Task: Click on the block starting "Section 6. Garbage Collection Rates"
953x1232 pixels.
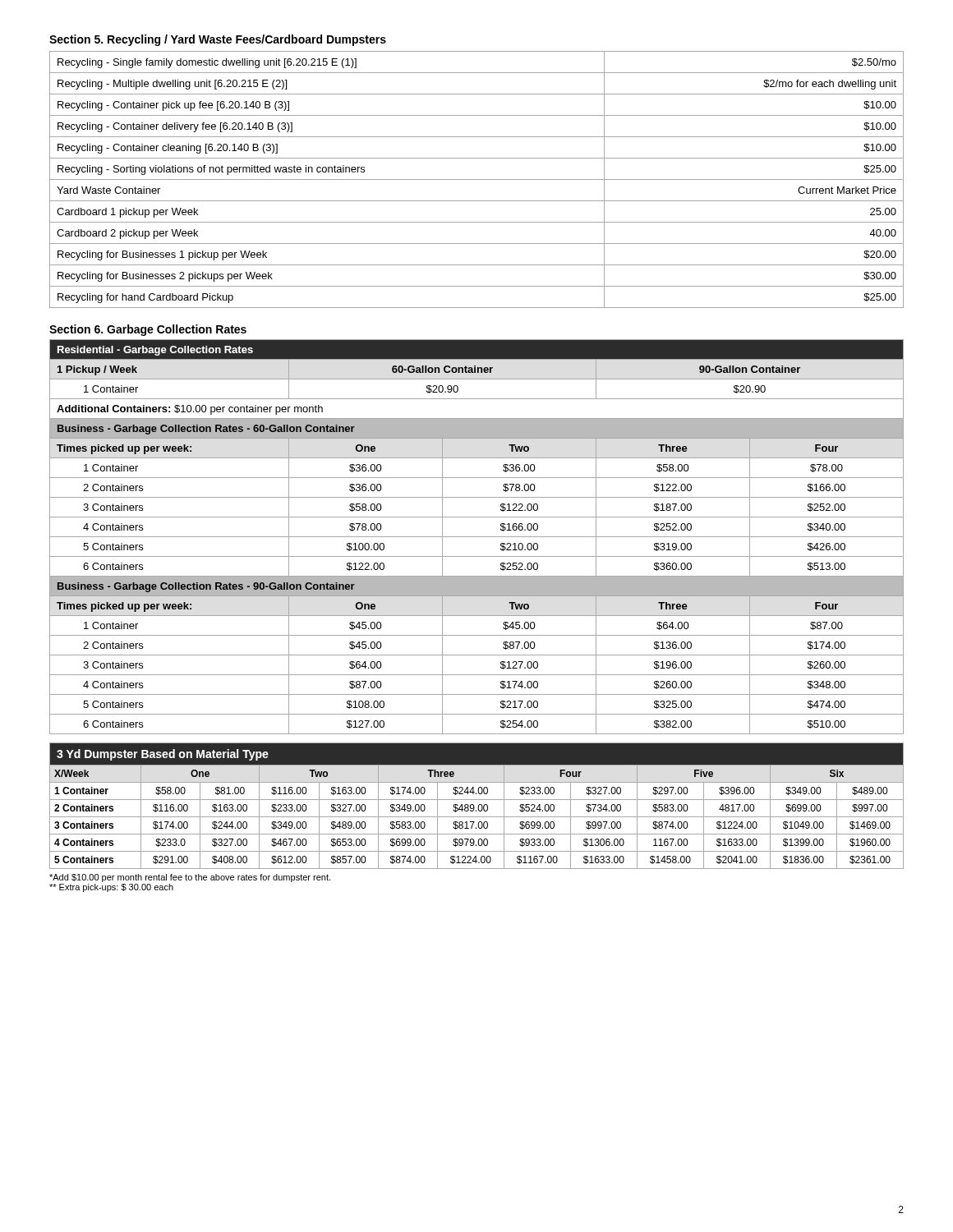Action: (148, 329)
